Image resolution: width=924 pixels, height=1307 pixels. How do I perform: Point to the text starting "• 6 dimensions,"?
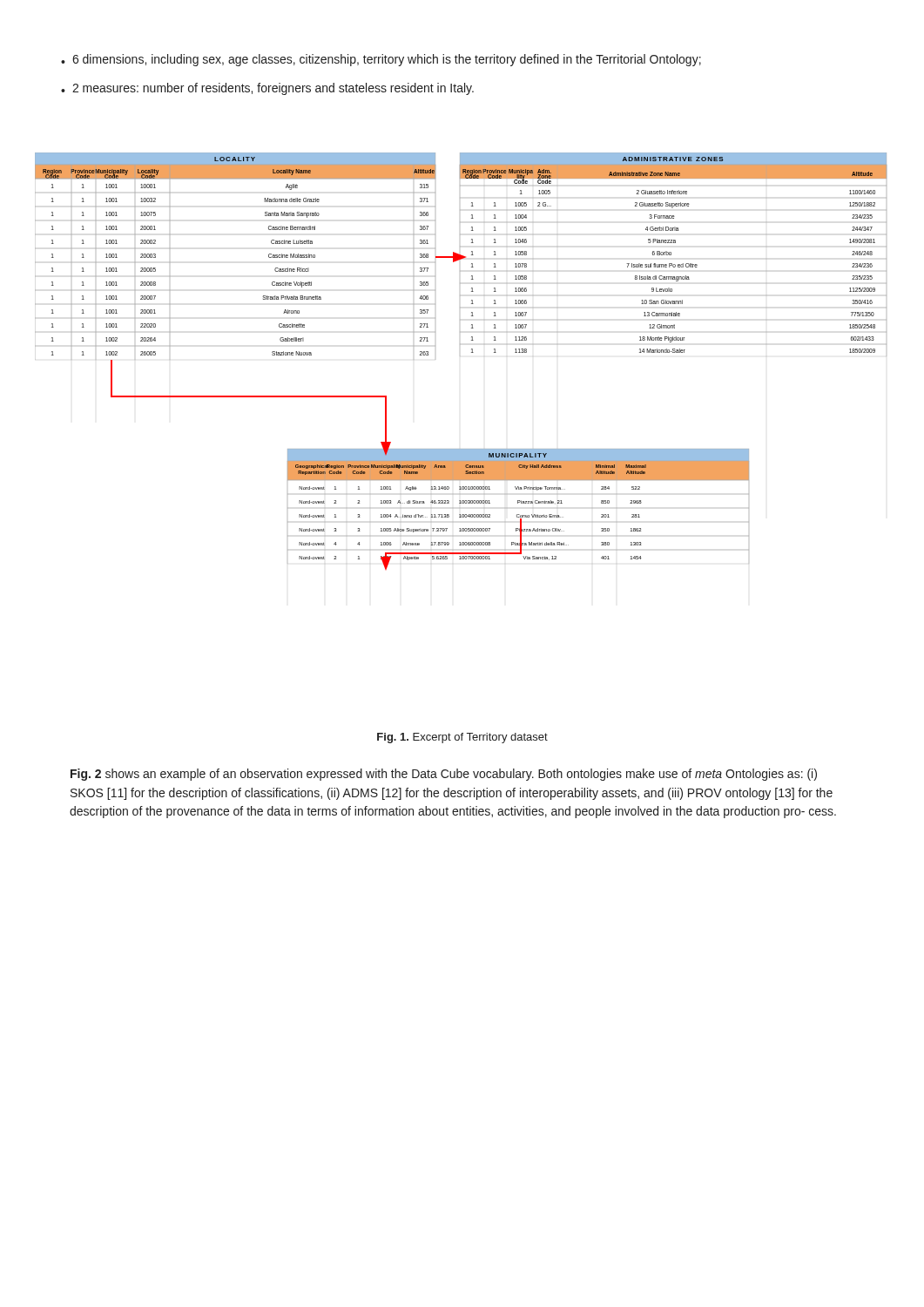tap(381, 61)
